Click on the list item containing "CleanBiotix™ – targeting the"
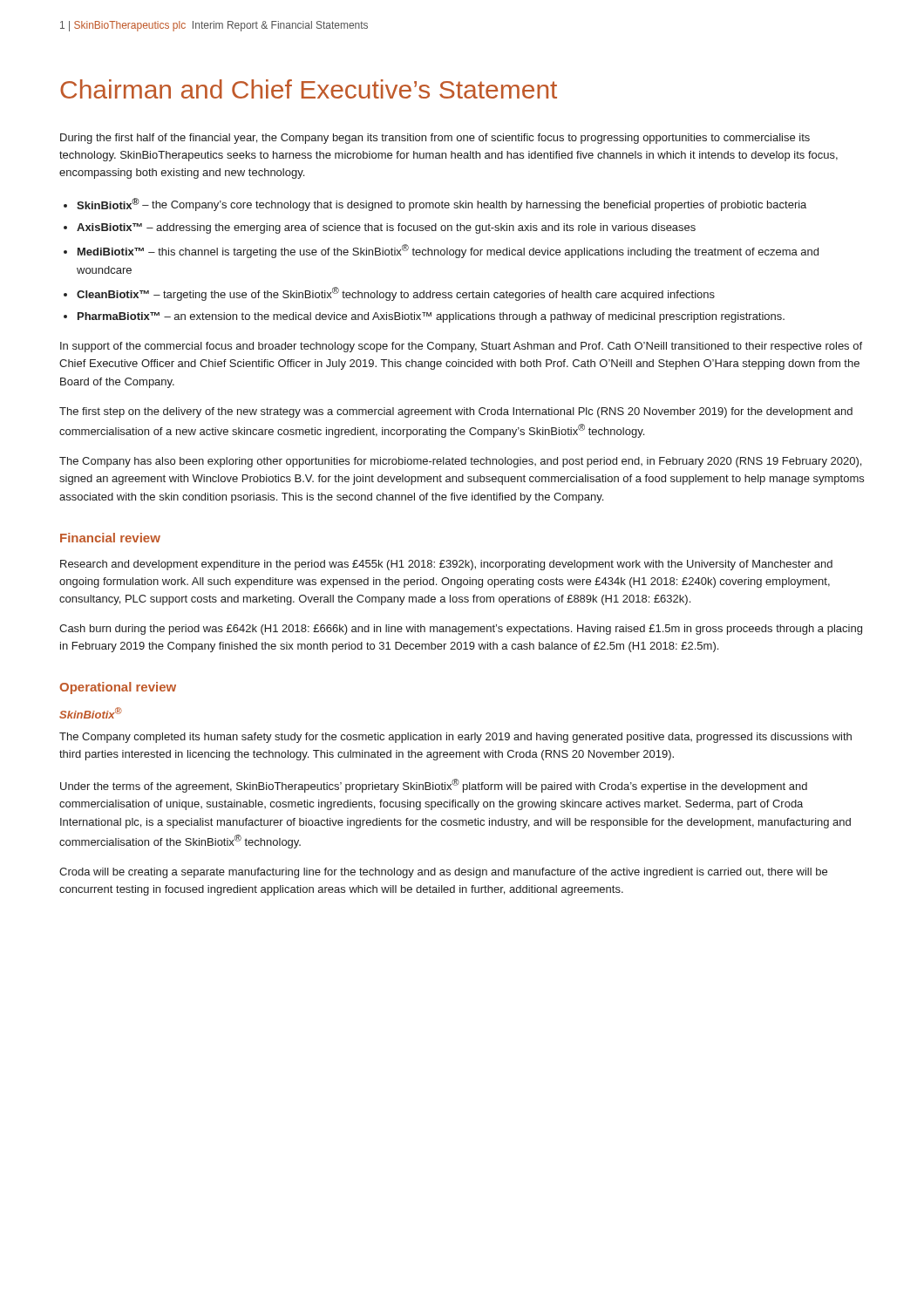924x1308 pixels. [396, 293]
